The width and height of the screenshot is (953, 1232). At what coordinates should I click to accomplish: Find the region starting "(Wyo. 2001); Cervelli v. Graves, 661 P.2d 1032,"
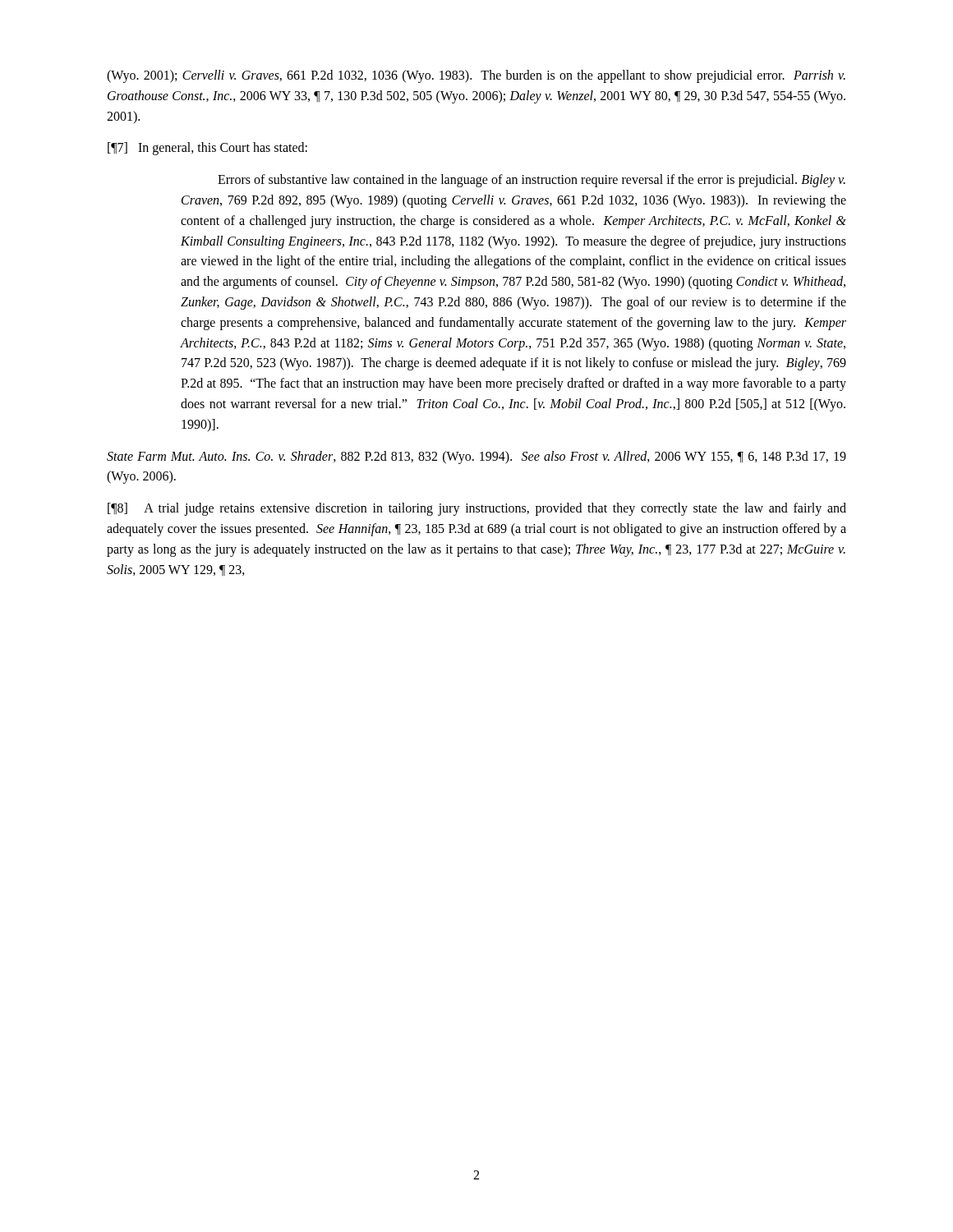[476, 96]
